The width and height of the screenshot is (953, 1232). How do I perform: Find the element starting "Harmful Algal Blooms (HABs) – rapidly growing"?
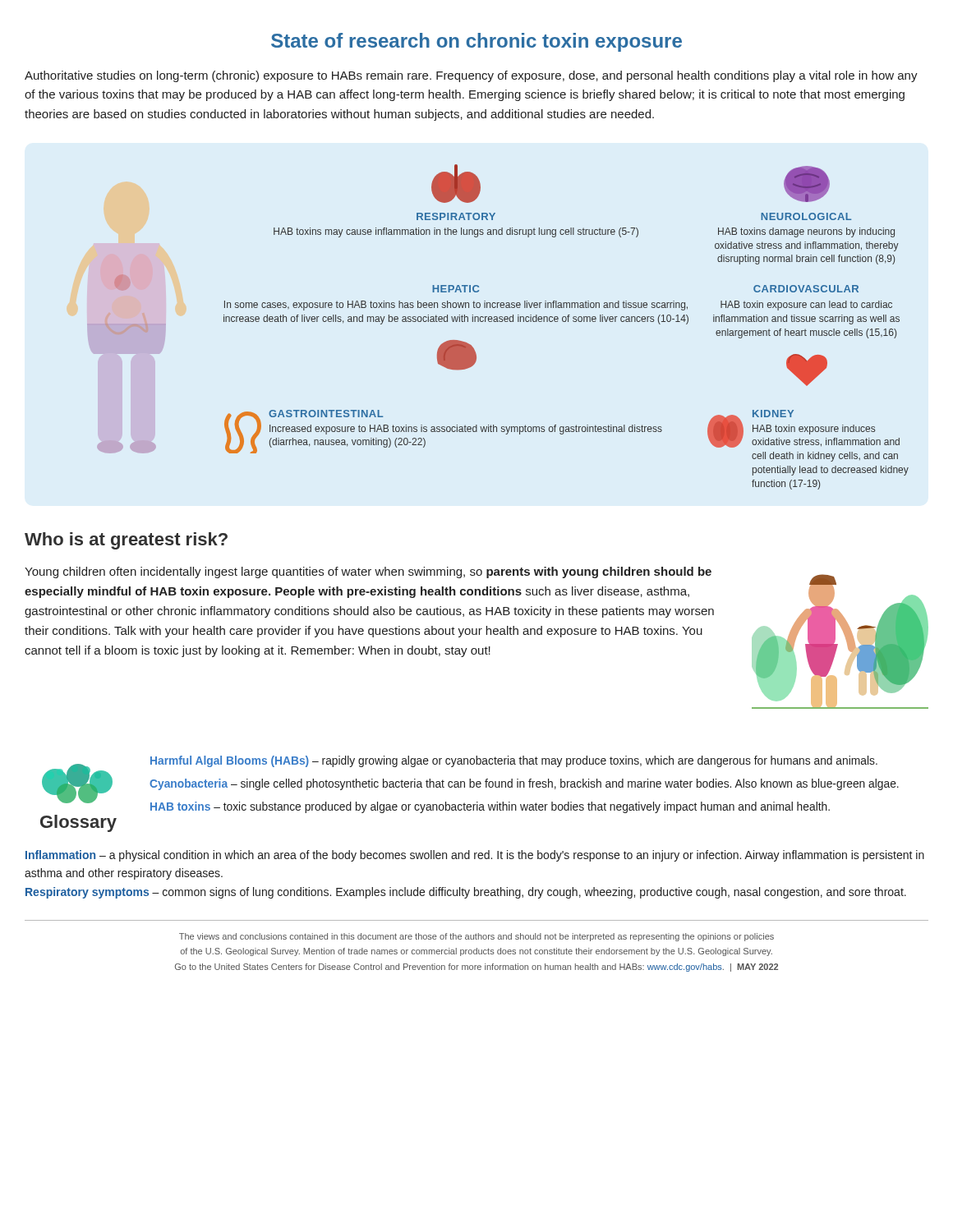(x=539, y=784)
